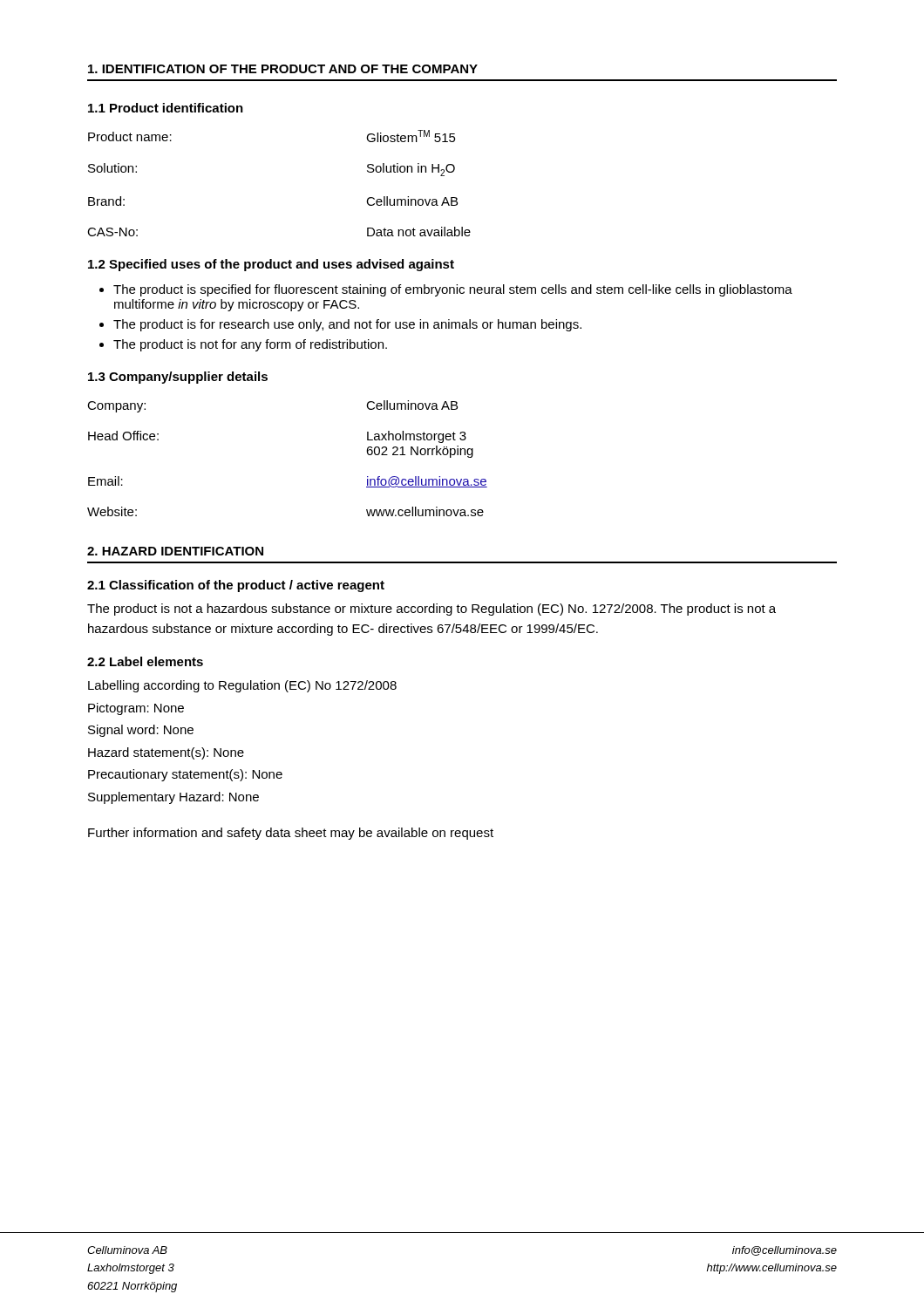This screenshot has width=924, height=1308.
Task: Select the element starting "The product is not for any form"
Action: point(251,344)
